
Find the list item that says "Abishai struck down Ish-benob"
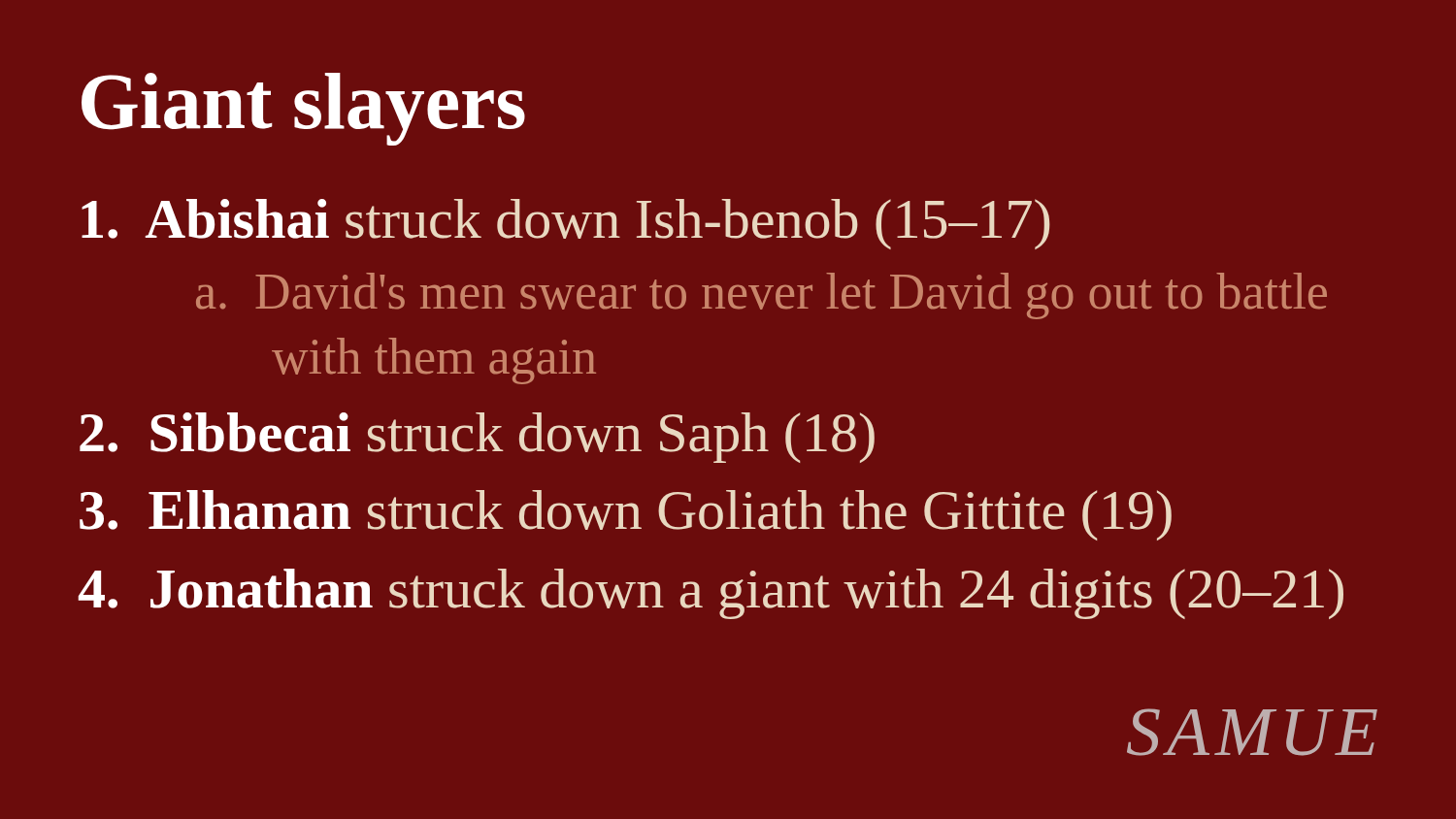coord(728,220)
